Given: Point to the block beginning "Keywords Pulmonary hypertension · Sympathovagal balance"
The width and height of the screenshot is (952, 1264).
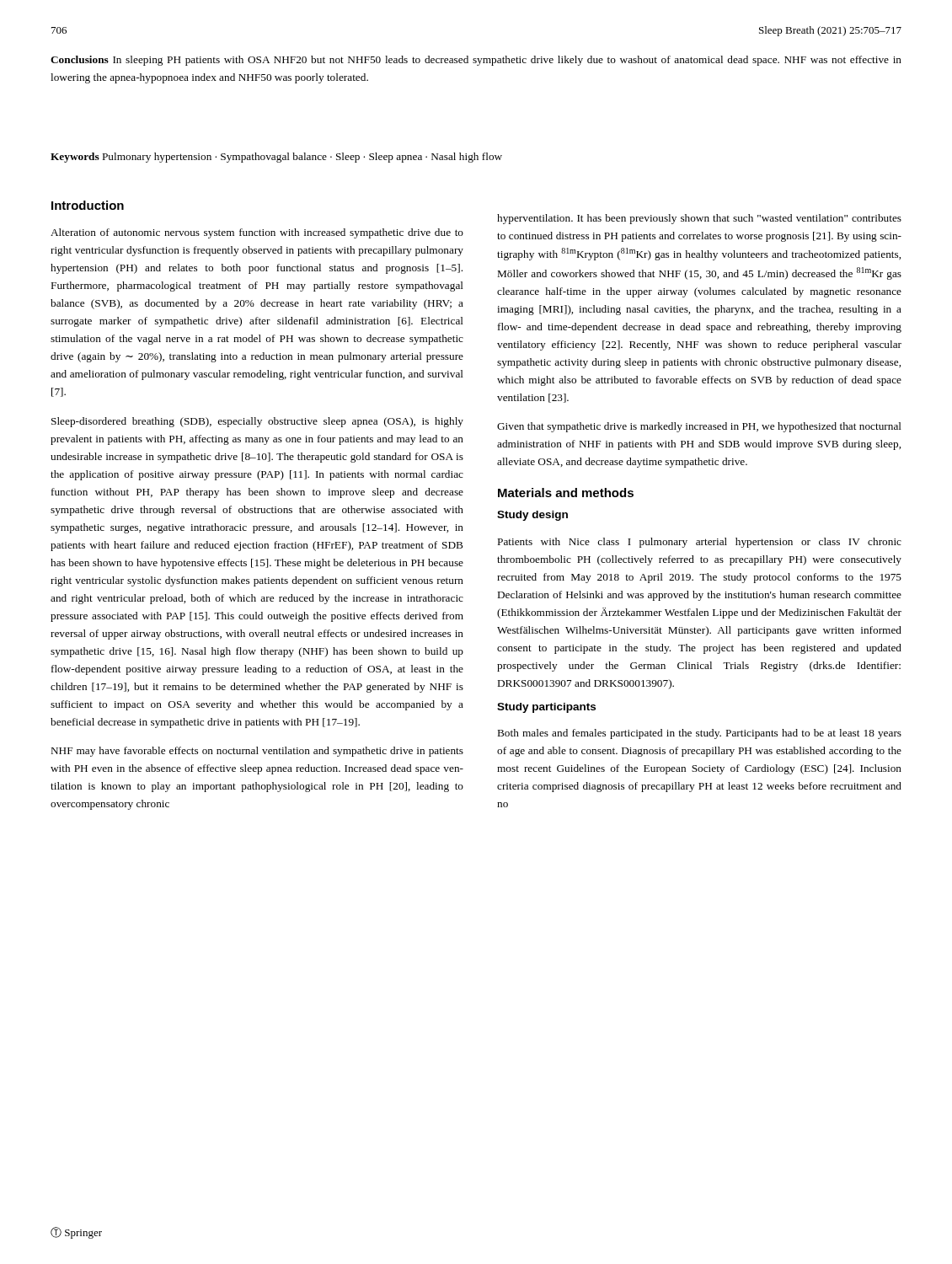Looking at the screenshot, I should [x=476, y=156].
